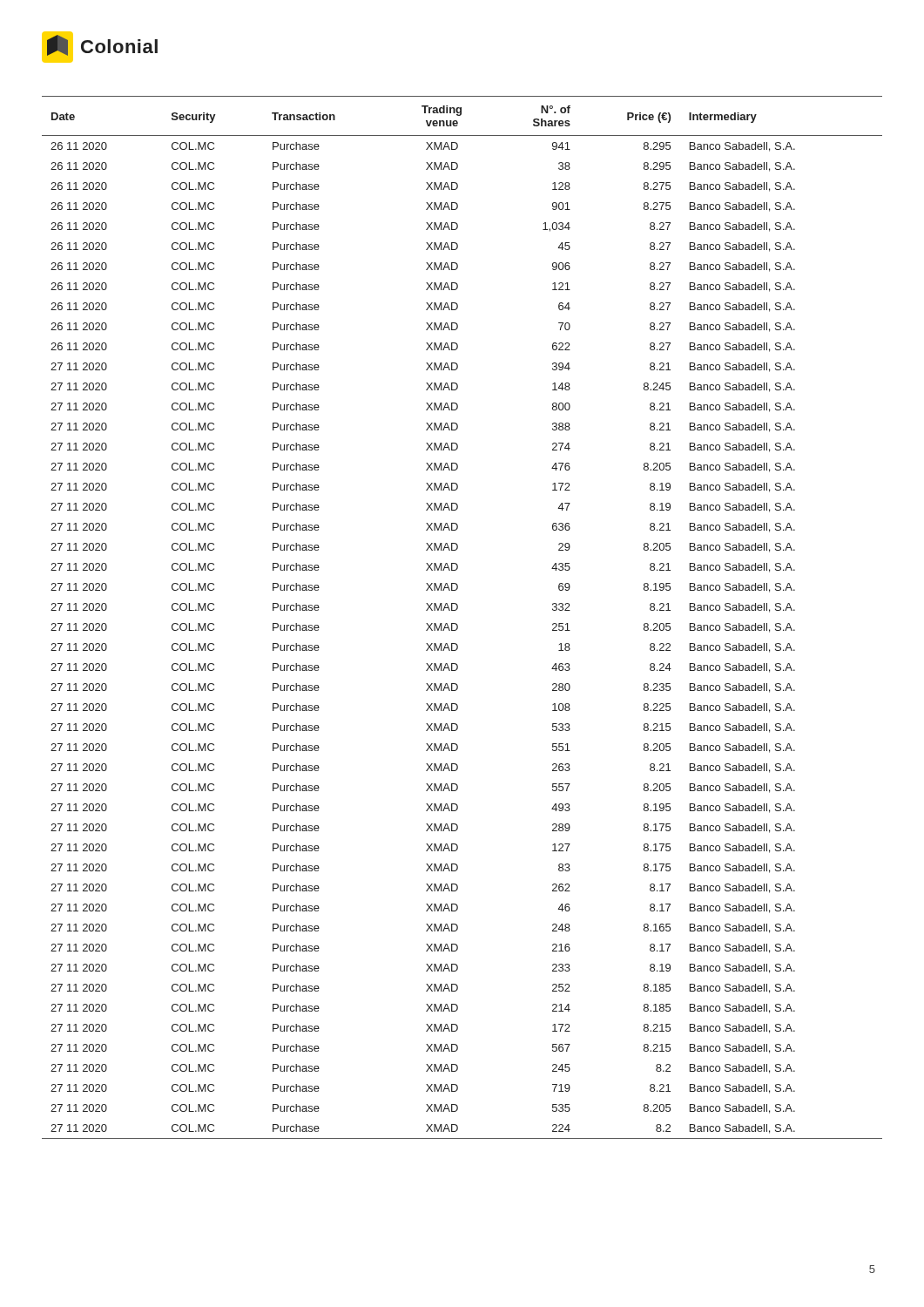The image size is (924, 1307).
Task: Locate the logo
Action: (x=100, y=47)
